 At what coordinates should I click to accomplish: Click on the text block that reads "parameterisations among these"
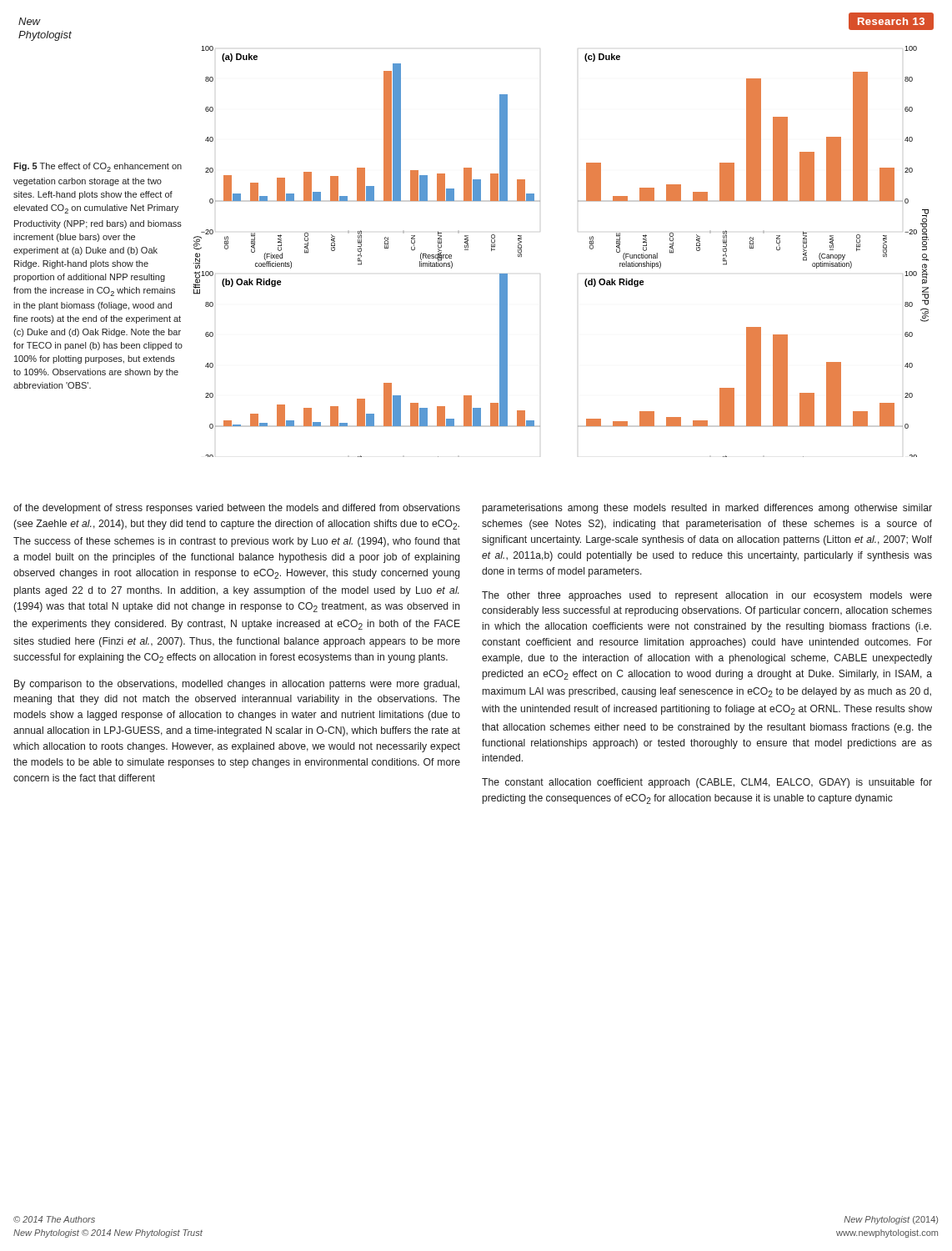coord(707,654)
